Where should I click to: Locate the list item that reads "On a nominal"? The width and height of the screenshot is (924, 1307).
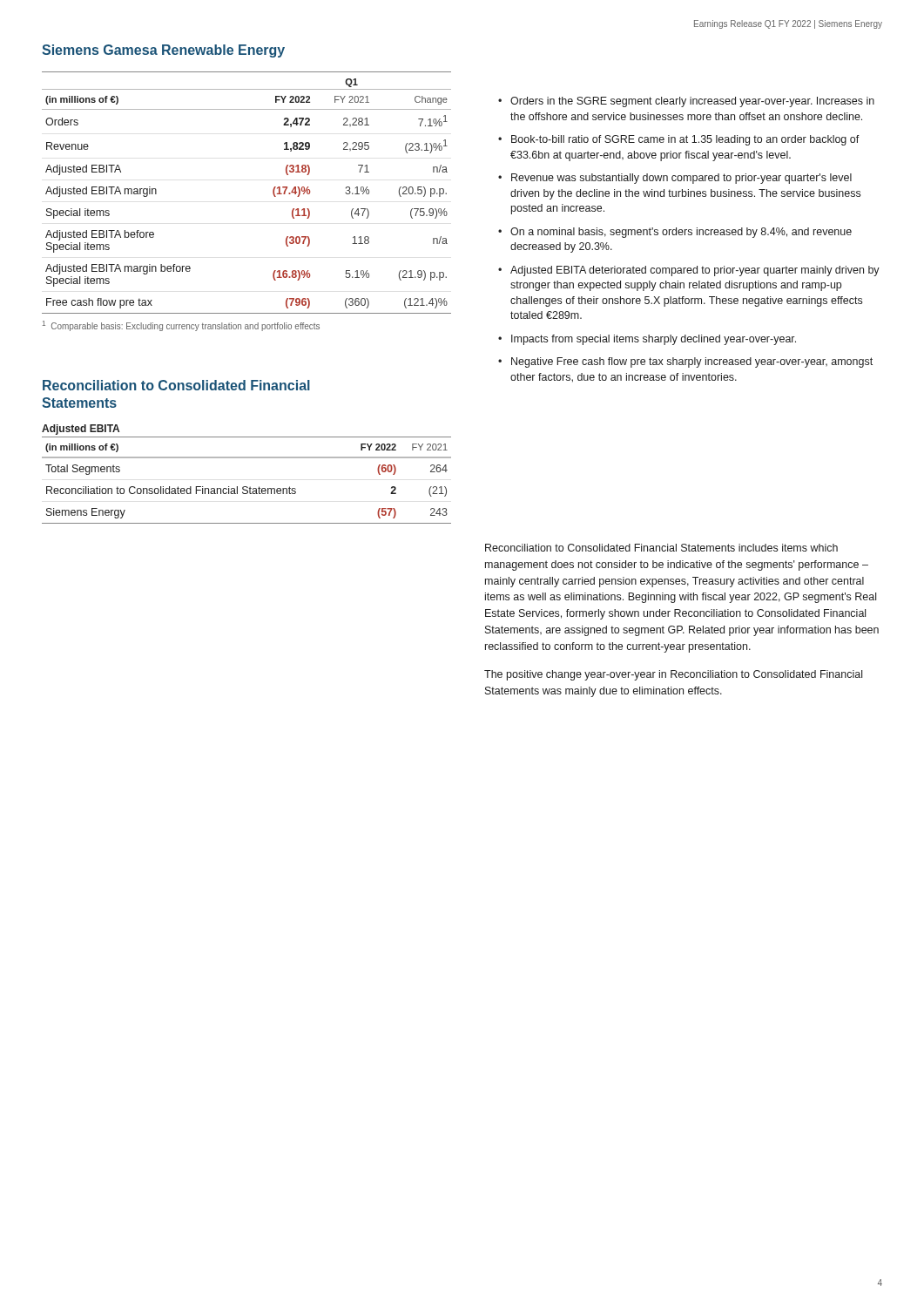[681, 239]
